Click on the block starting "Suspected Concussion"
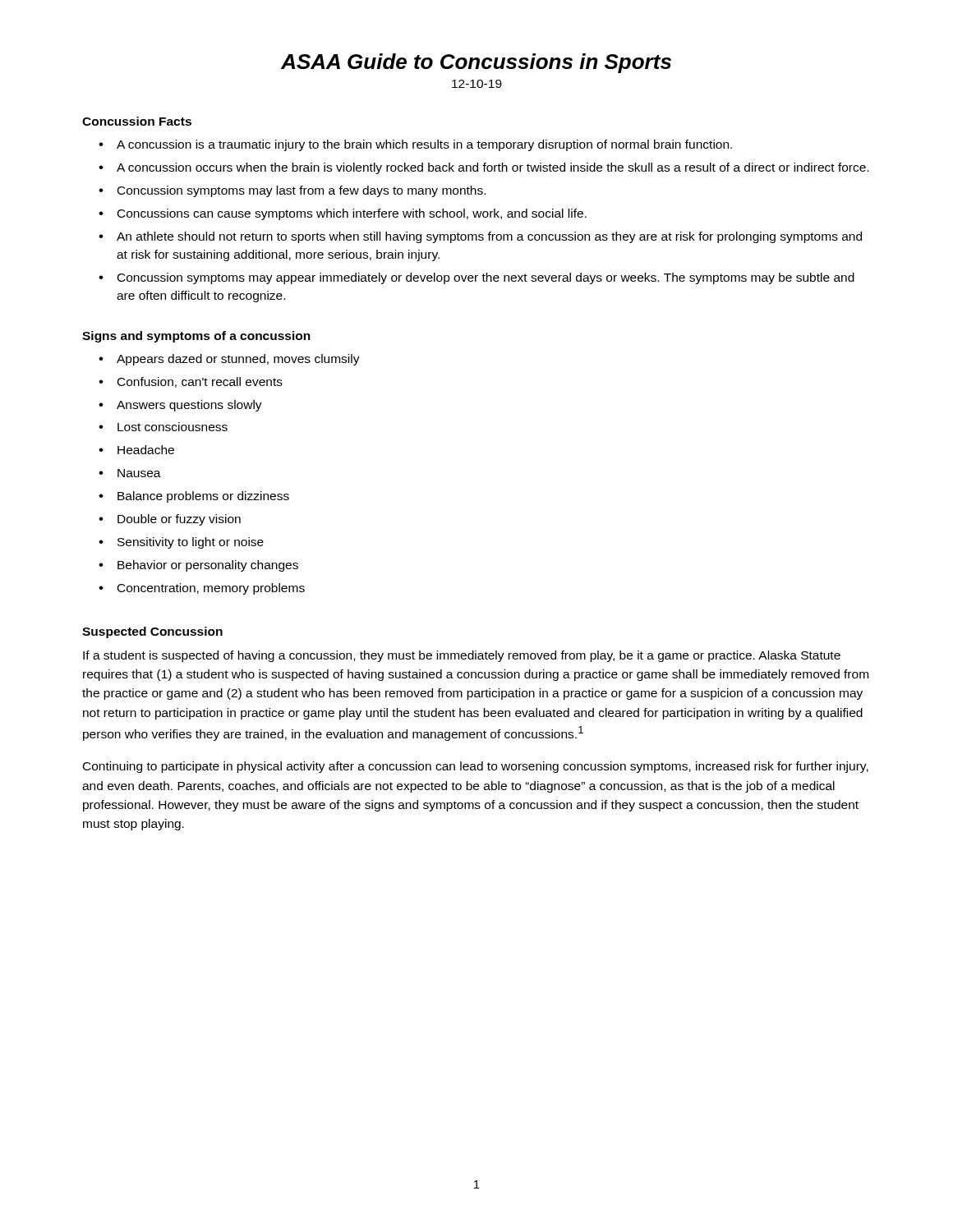The height and width of the screenshot is (1232, 953). pos(153,631)
